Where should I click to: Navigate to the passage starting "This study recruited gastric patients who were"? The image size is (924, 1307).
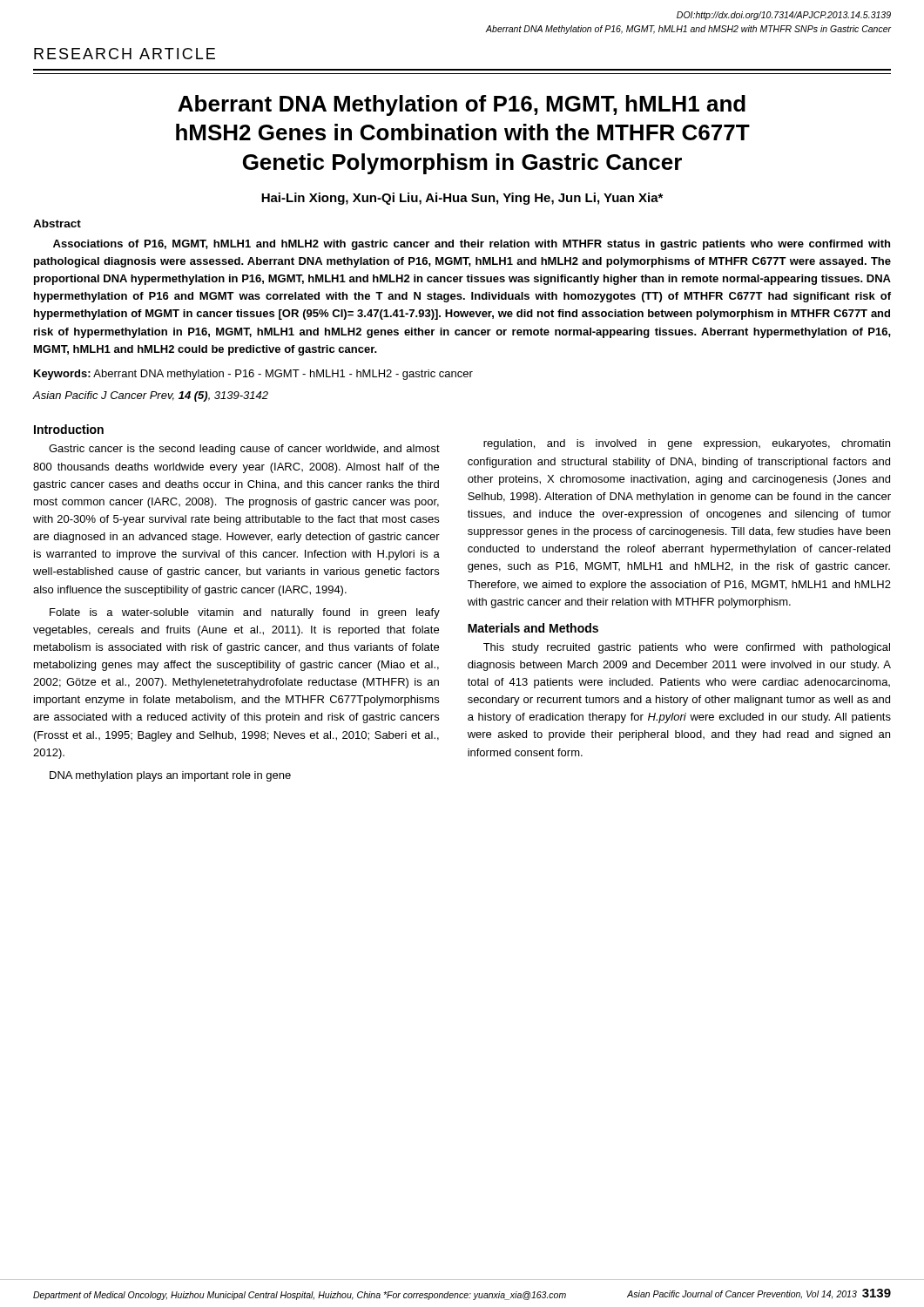point(679,700)
